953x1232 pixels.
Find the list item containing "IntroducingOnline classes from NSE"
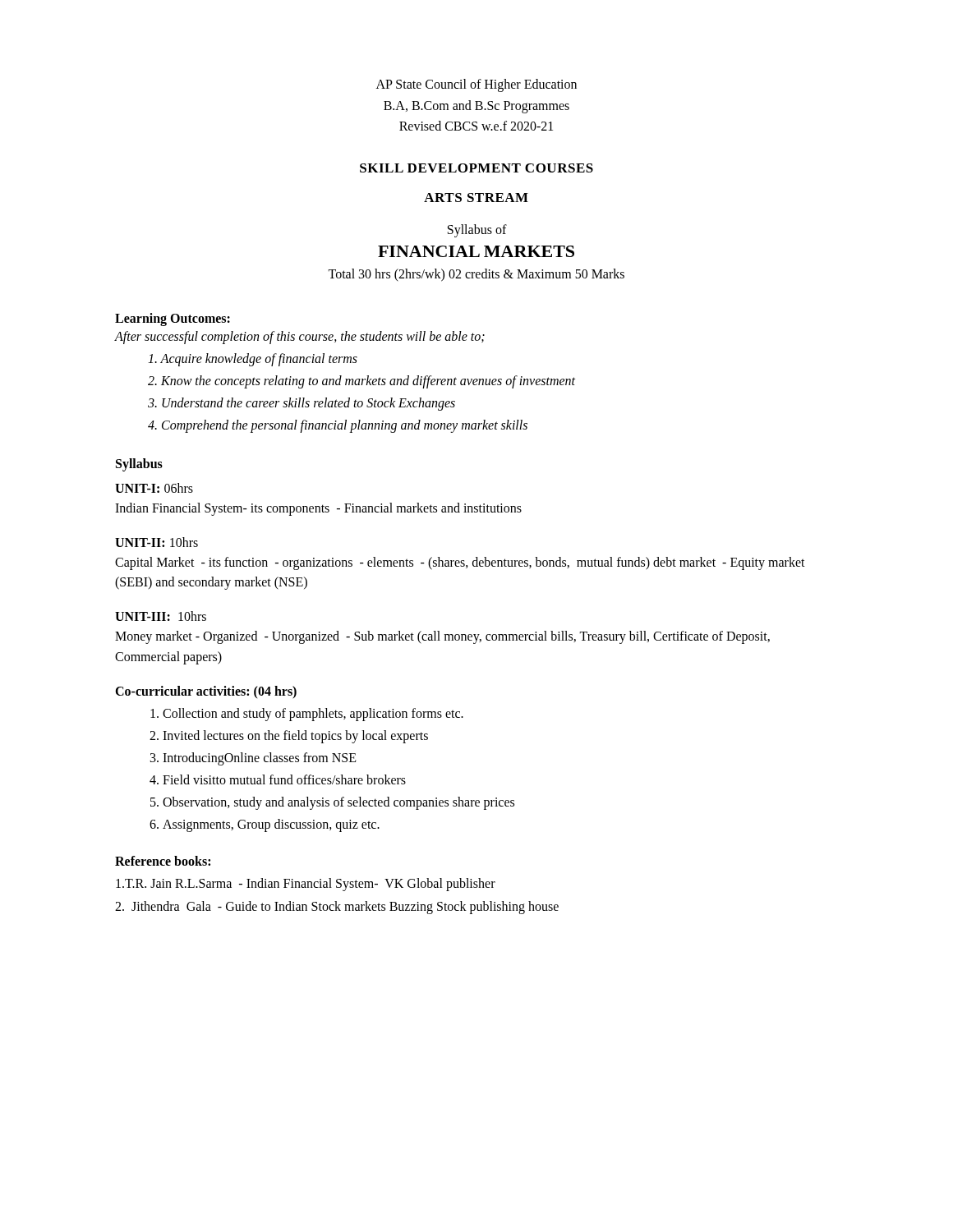(x=260, y=757)
